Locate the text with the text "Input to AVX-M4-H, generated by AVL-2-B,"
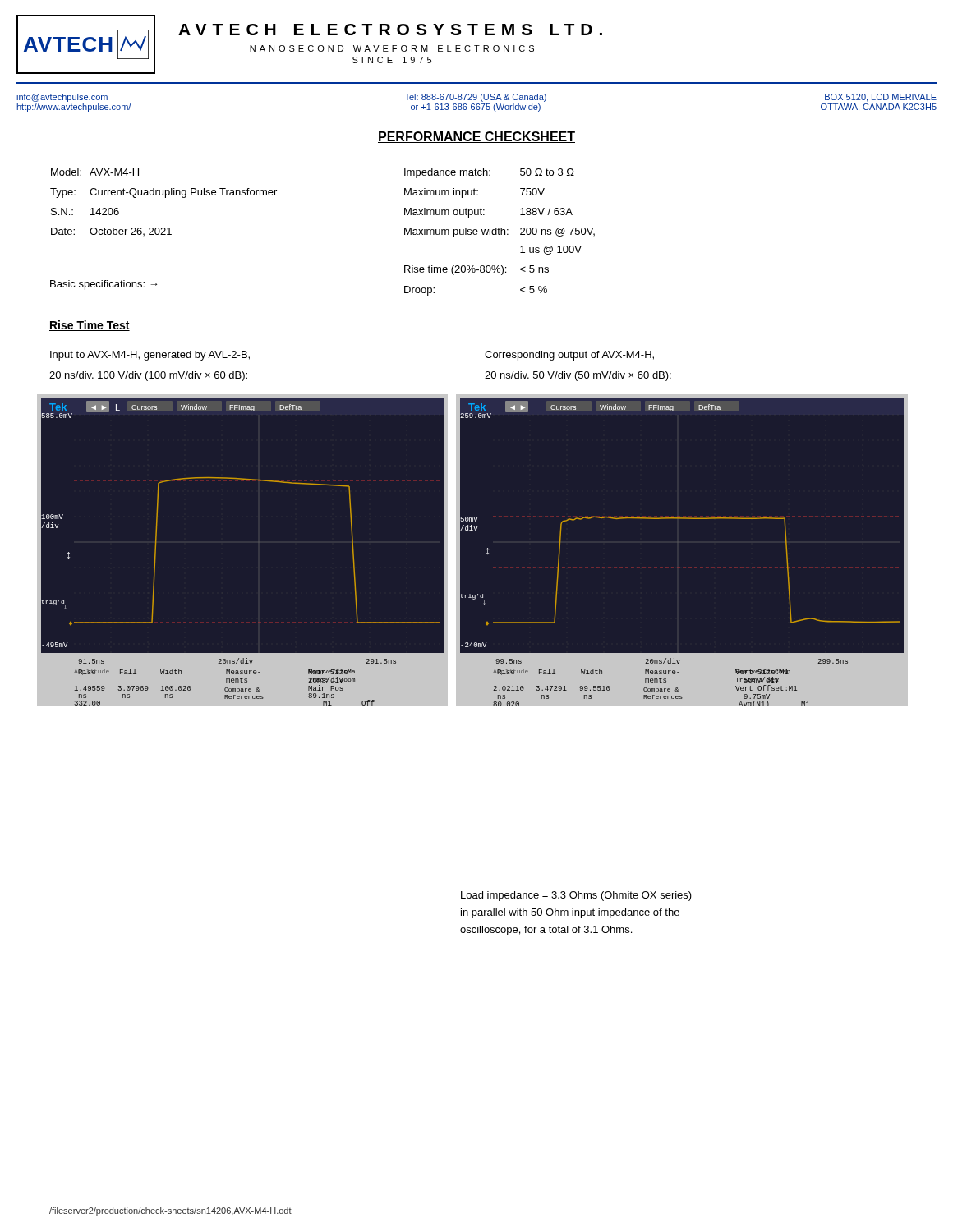953x1232 pixels. coord(150,354)
